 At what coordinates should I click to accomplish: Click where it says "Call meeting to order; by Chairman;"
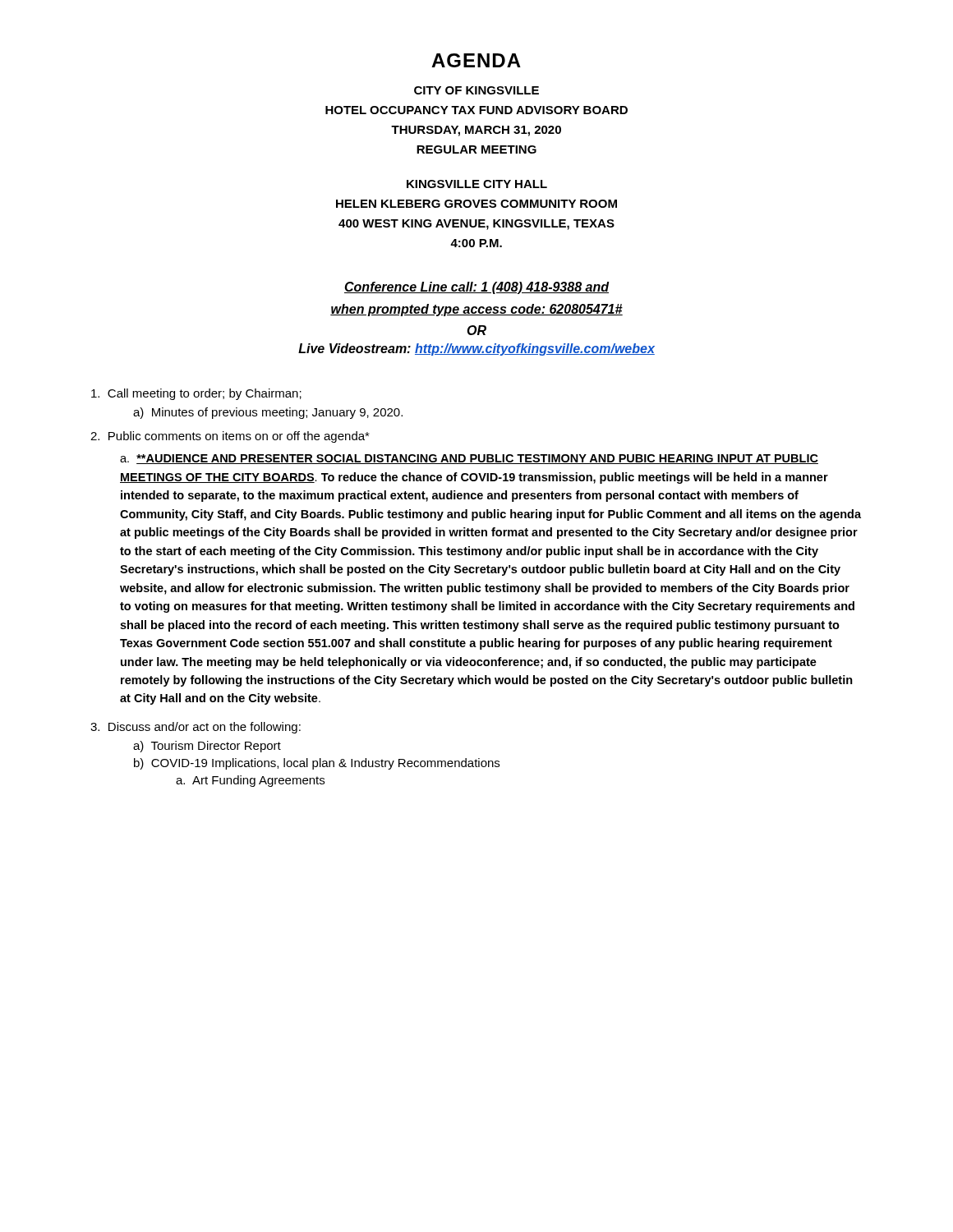[x=196, y=393]
